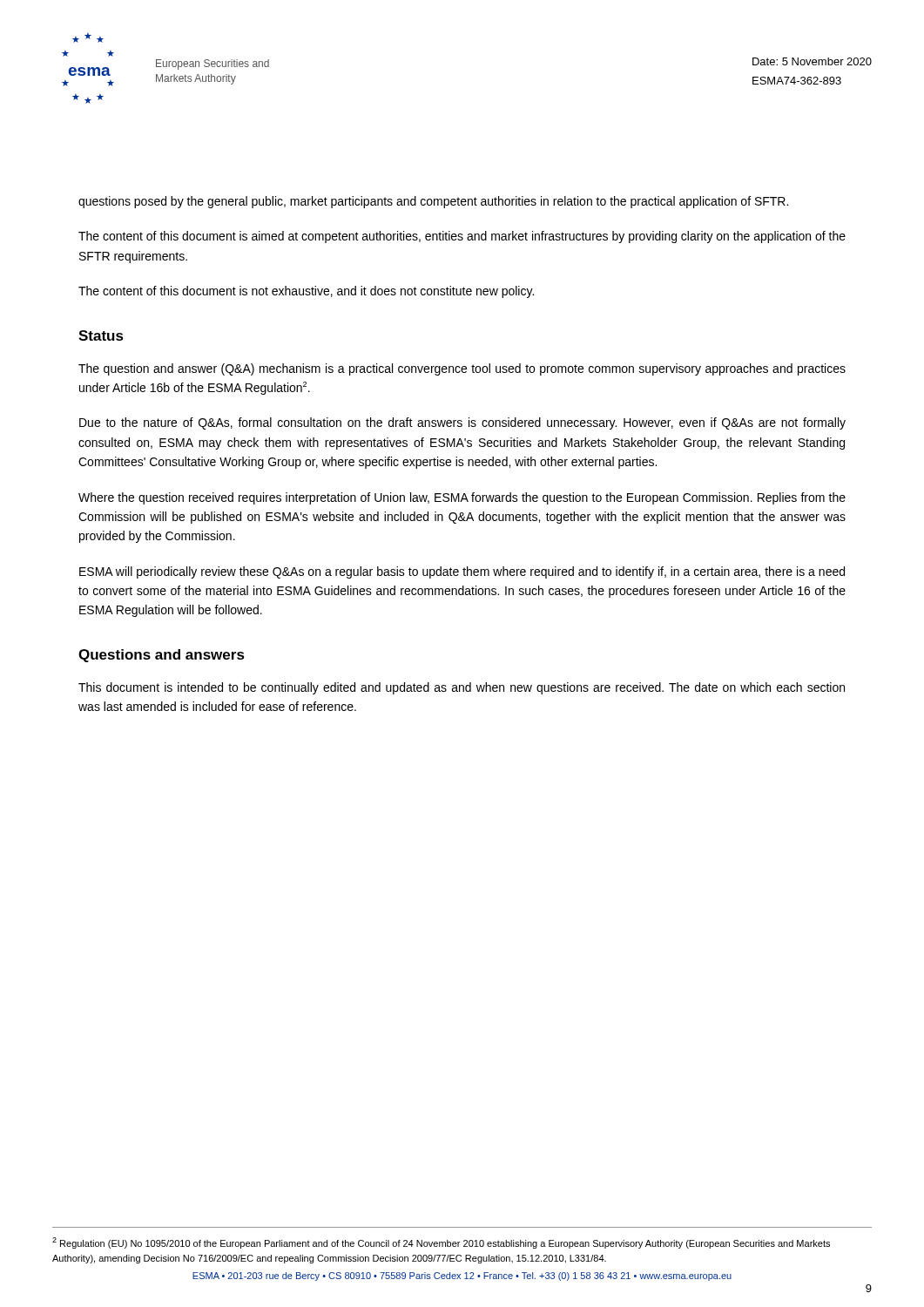
Task: Select the text block starting "The question and answer (Q&A)"
Action: [462, 378]
